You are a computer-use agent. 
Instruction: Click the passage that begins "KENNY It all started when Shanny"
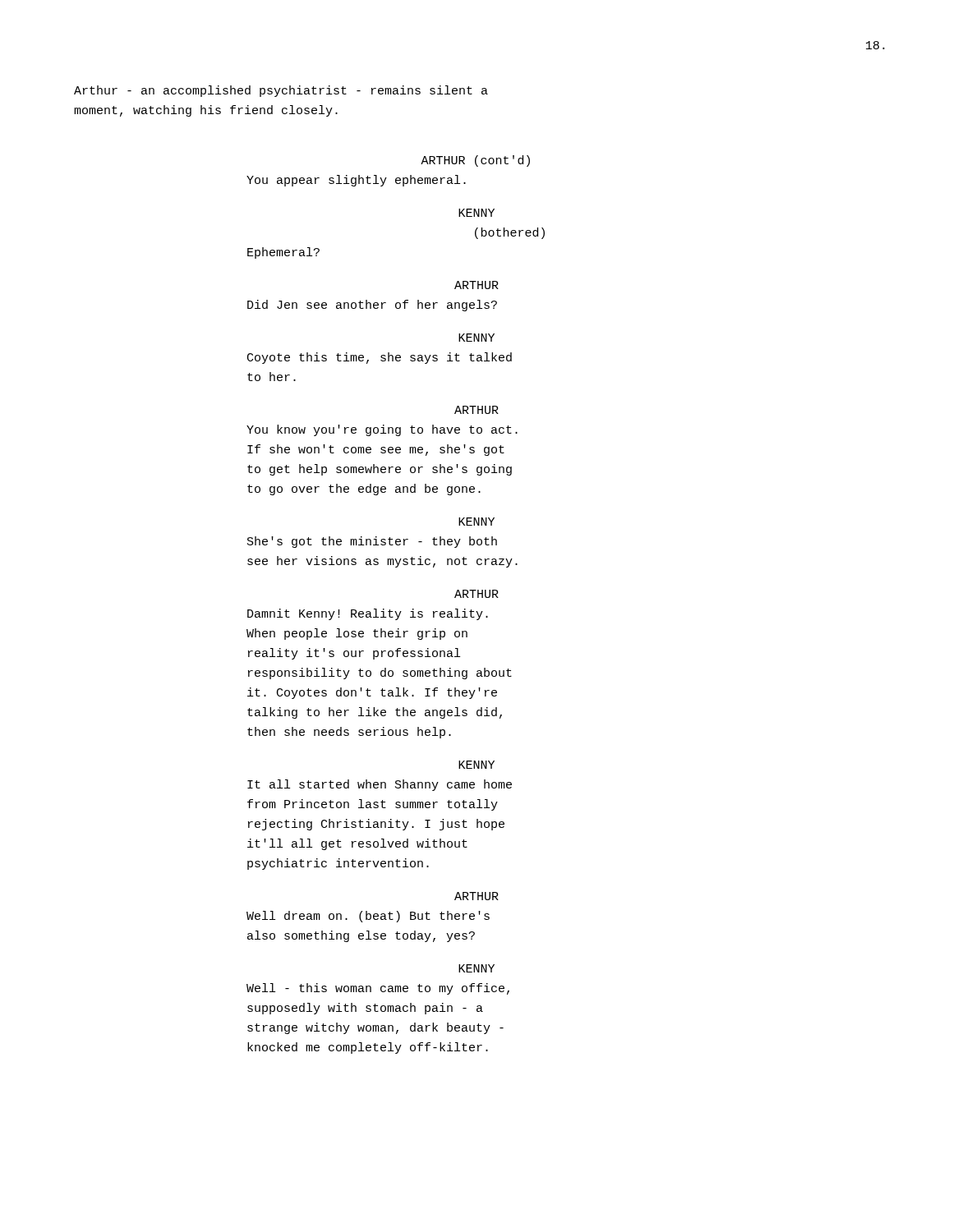476,816
